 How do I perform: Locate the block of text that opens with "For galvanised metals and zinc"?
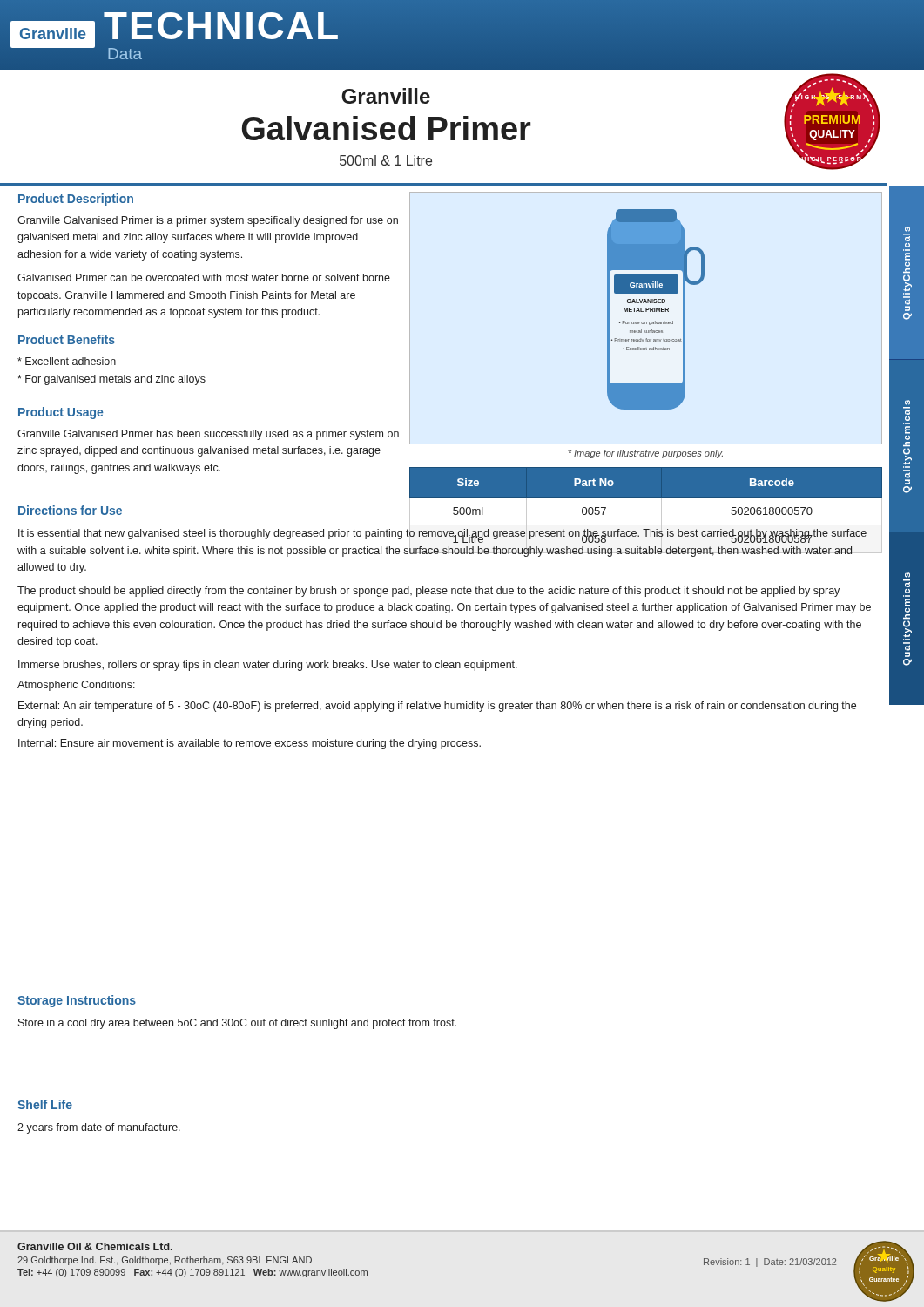[112, 379]
